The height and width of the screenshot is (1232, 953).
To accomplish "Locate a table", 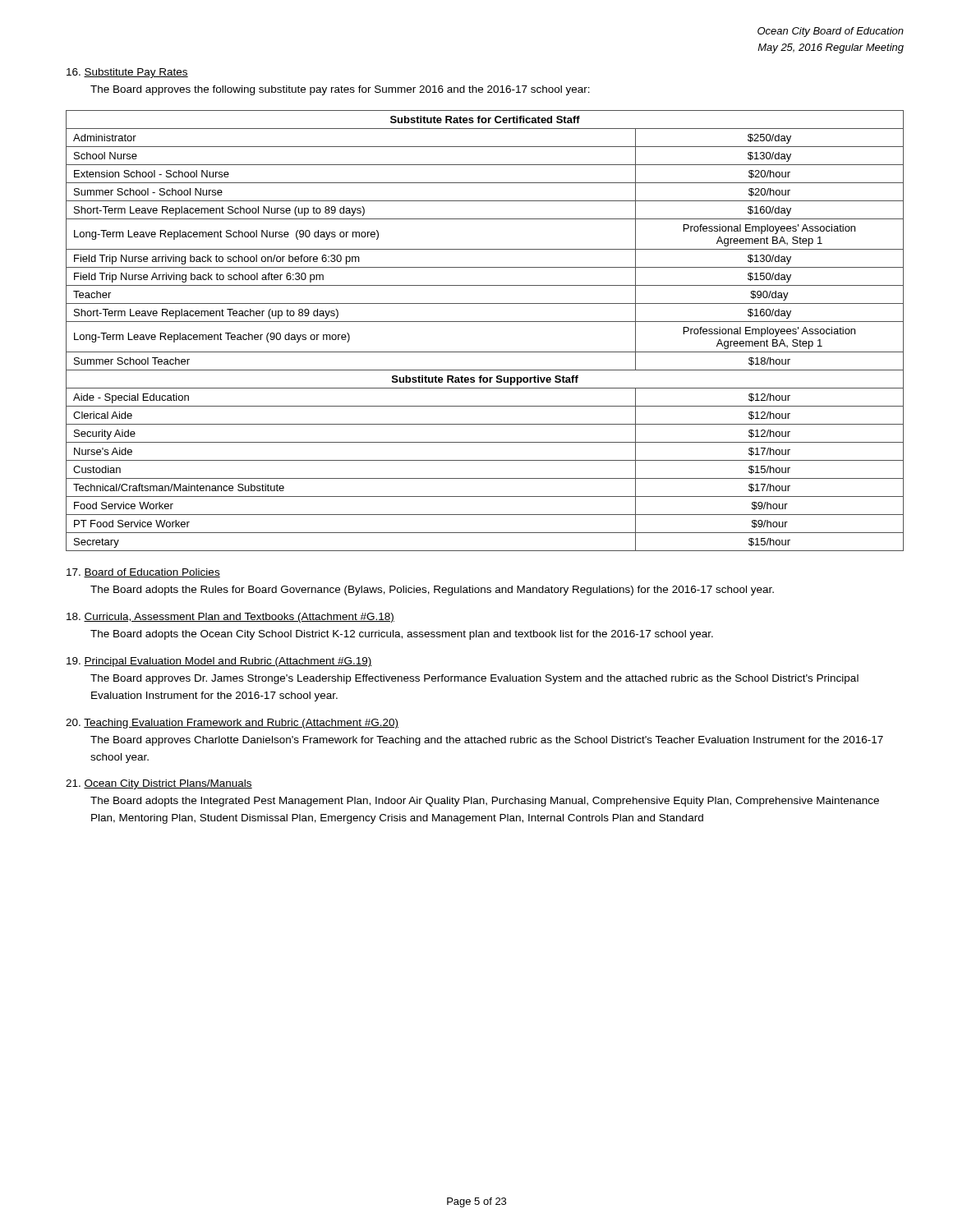I will (x=485, y=331).
